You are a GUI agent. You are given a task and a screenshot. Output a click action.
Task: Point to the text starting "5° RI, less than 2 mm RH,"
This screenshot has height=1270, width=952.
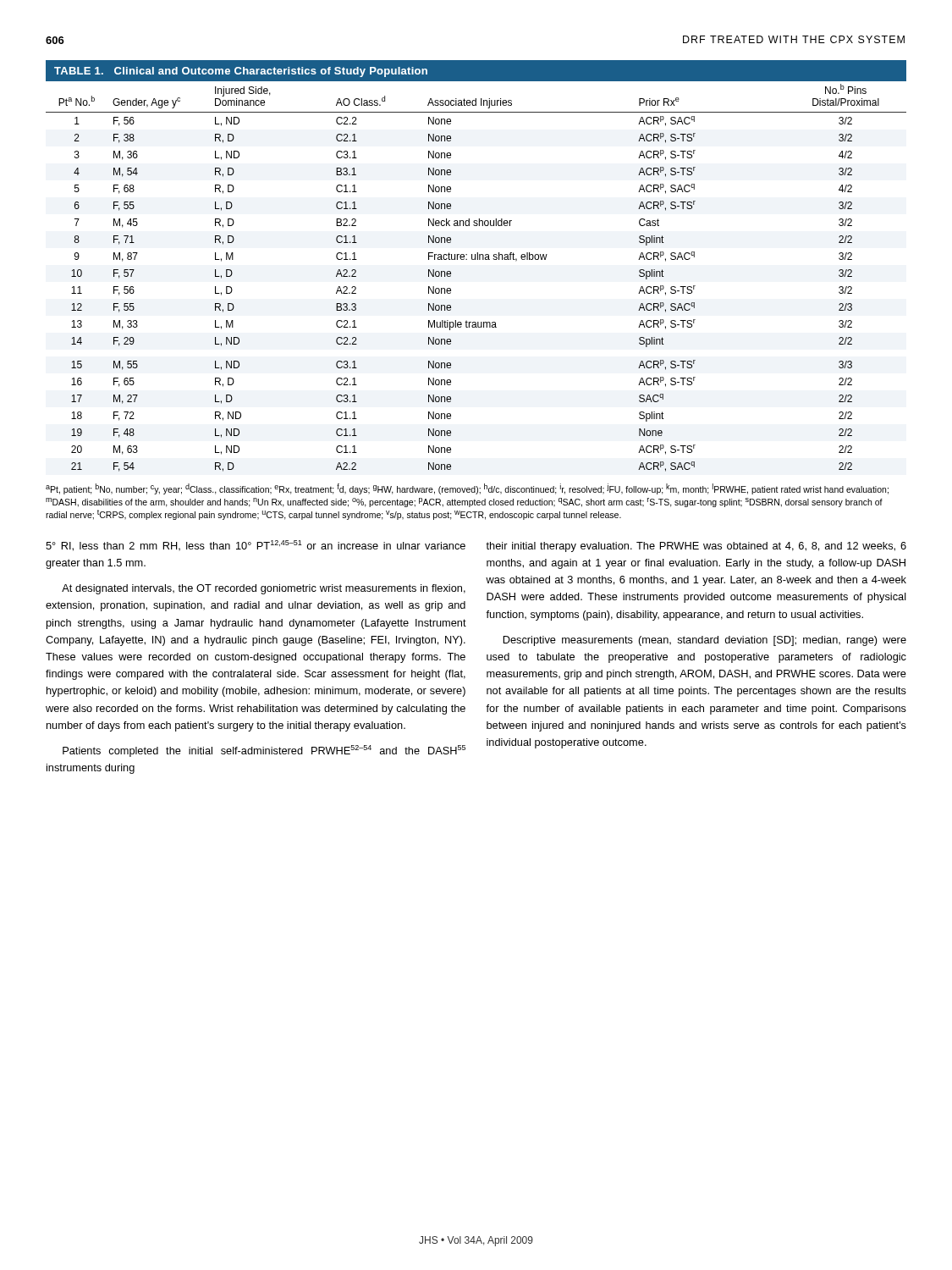pyautogui.click(x=256, y=657)
